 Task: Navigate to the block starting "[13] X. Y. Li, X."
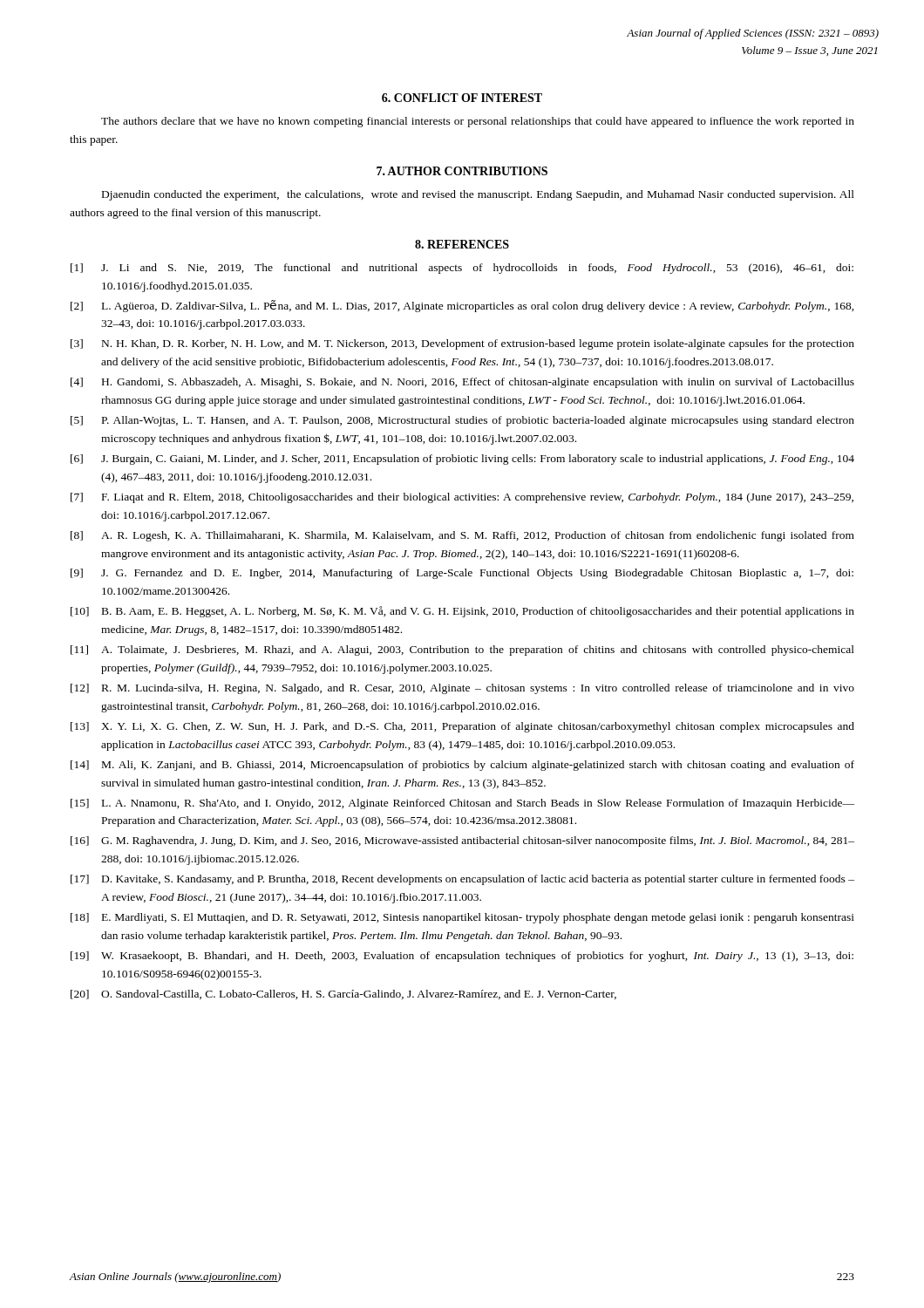(x=462, y=736)
